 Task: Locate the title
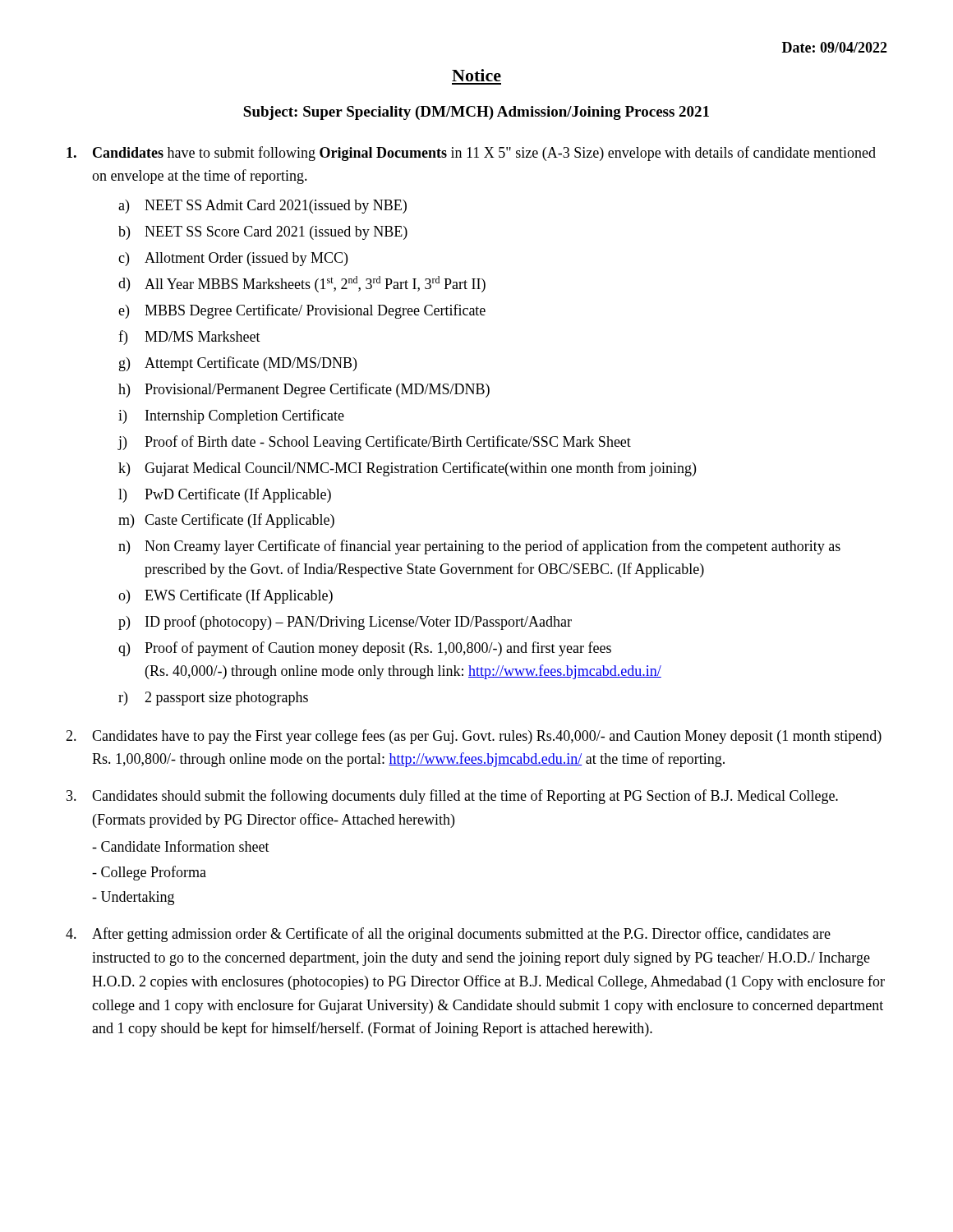coord(476,75)
